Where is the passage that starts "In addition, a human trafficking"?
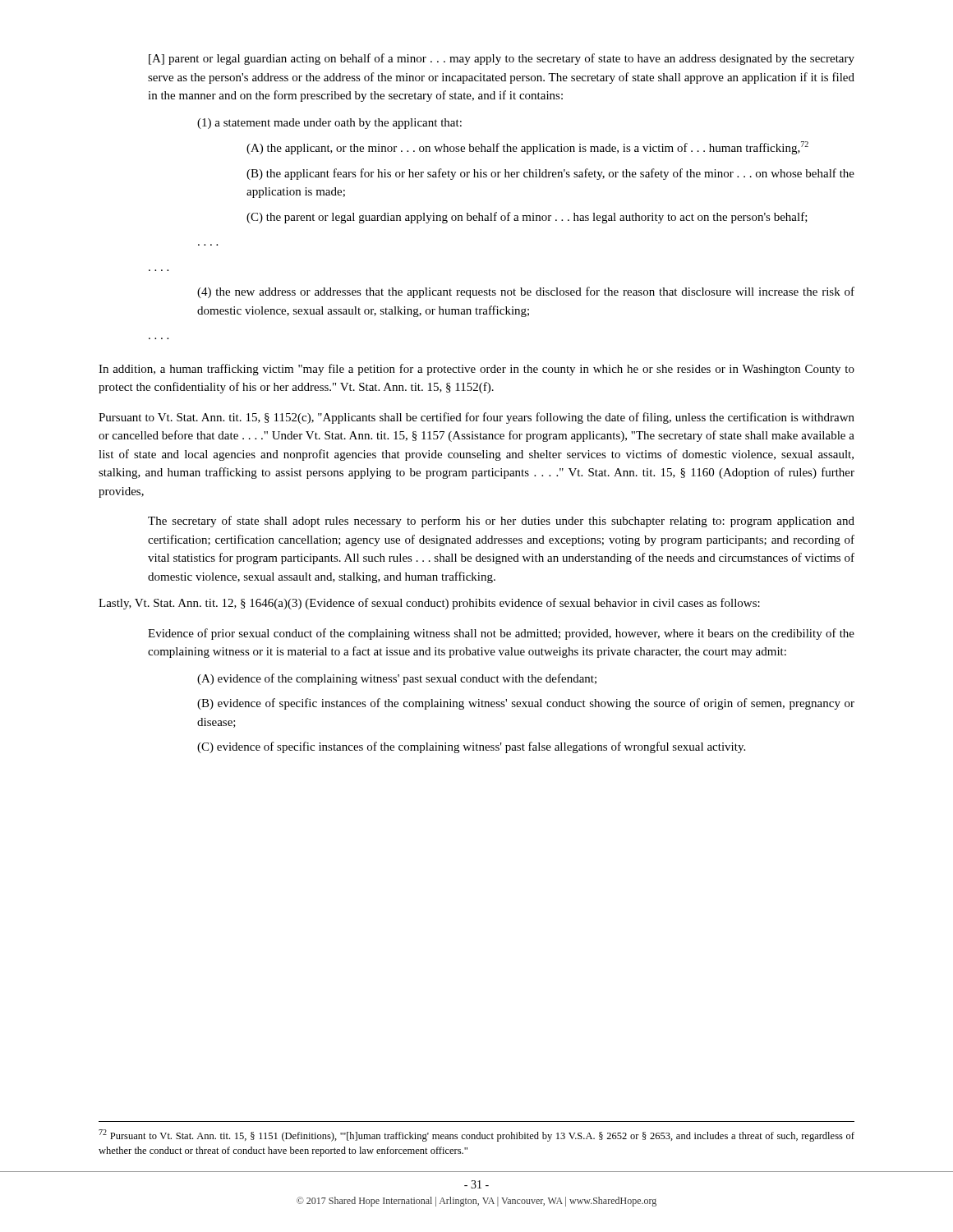 476,378
